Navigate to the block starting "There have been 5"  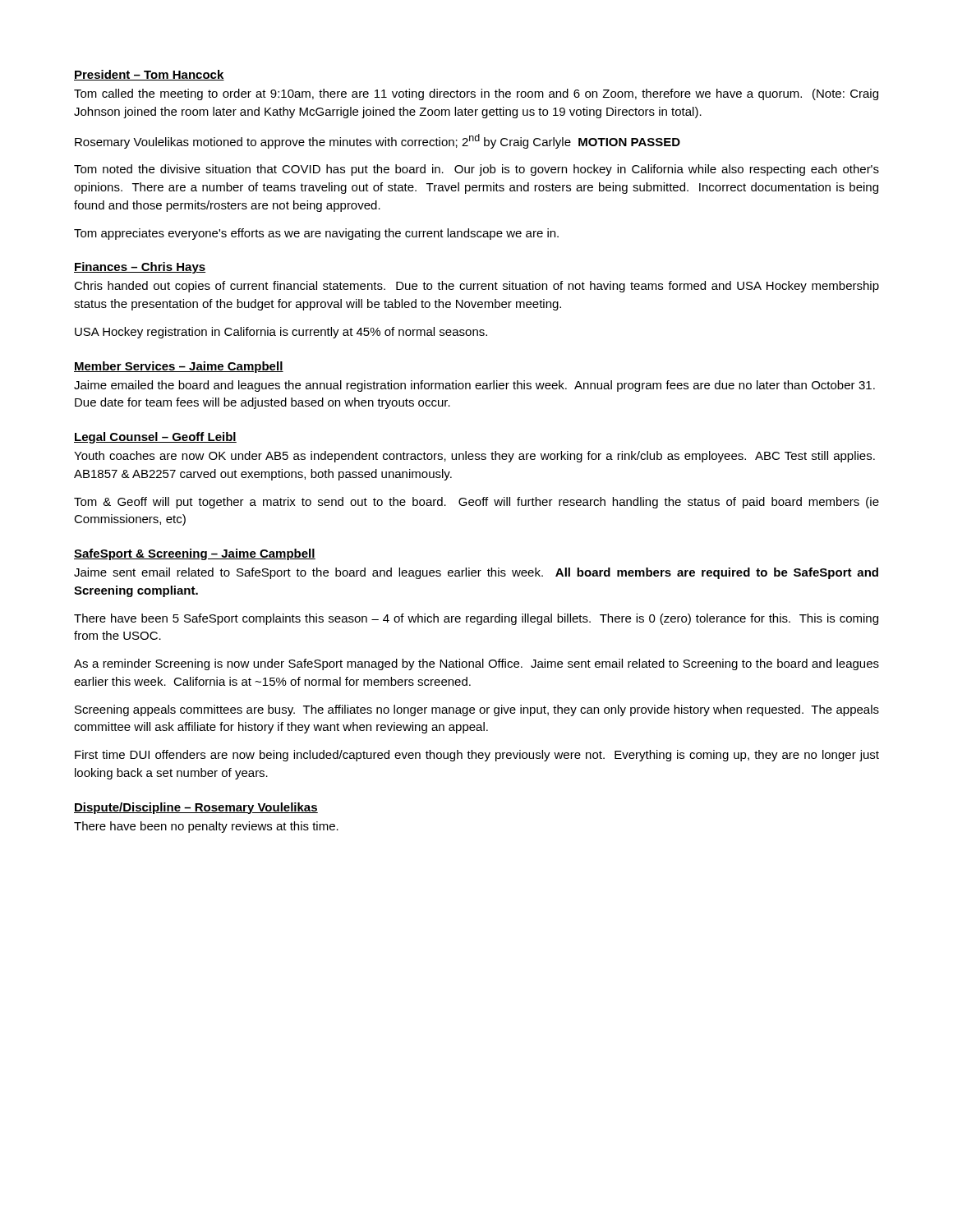pyautogui.click(x=476, y=627)
